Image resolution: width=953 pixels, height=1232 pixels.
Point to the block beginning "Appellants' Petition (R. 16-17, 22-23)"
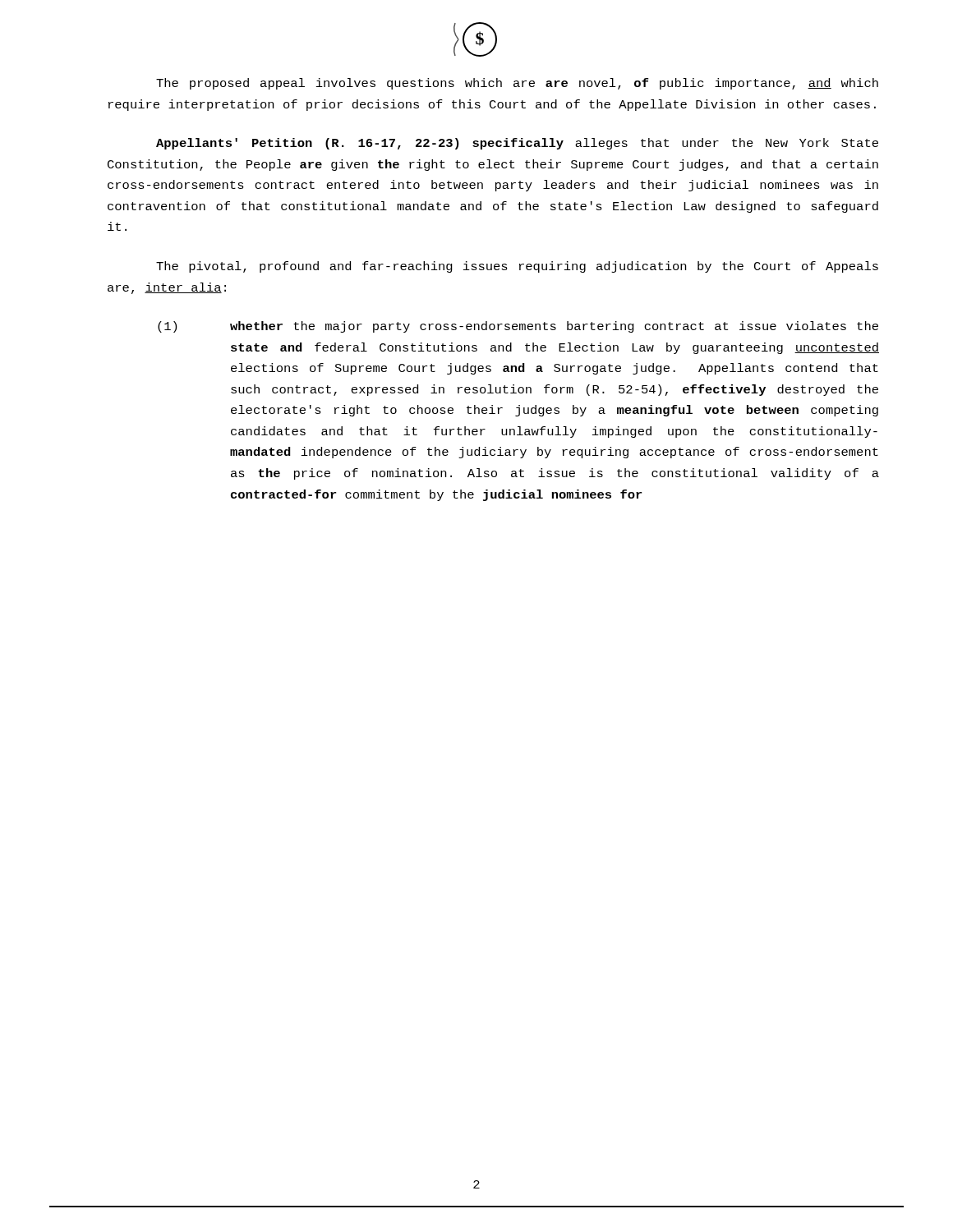493,187
